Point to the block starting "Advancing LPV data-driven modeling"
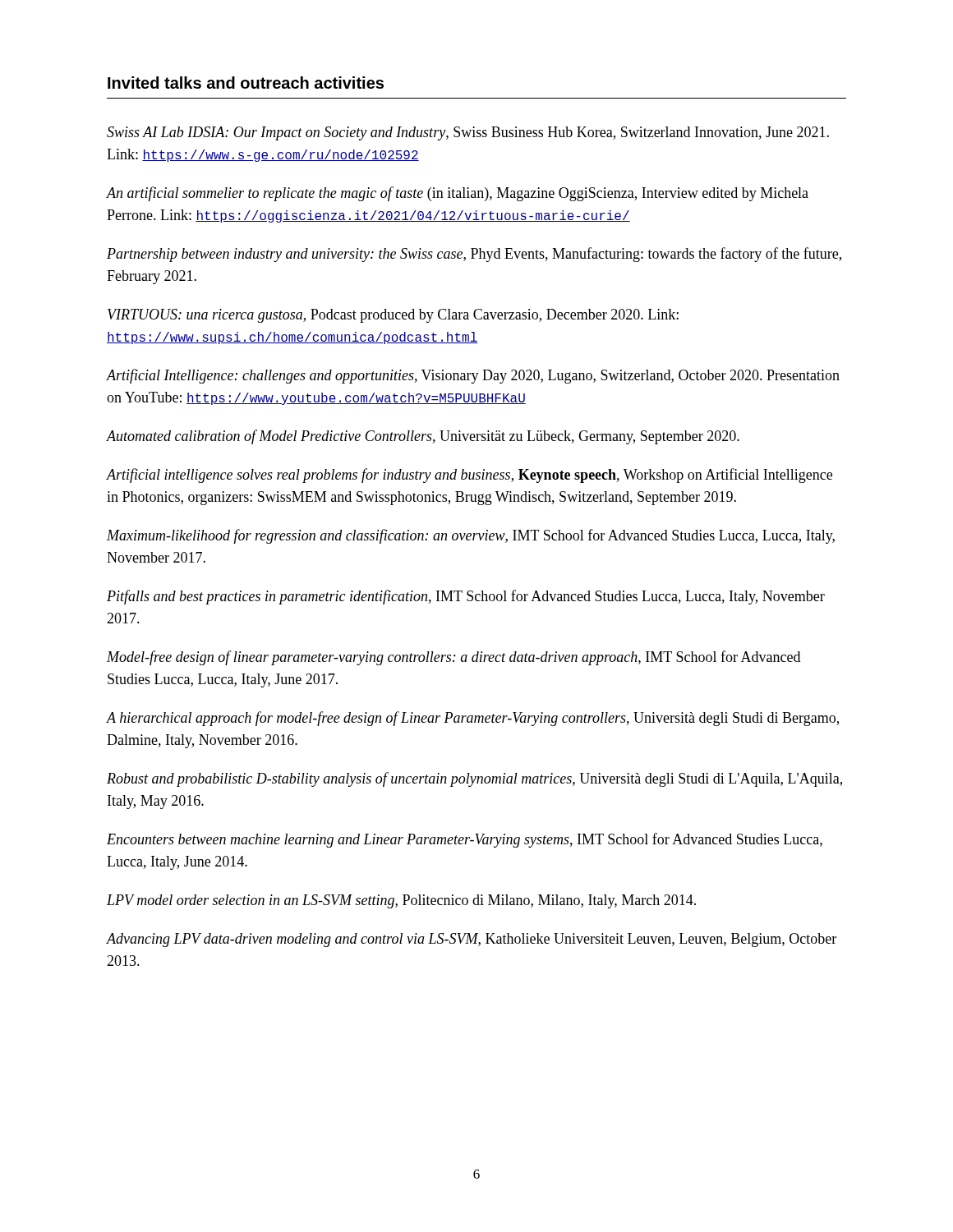 pos(472,950)
